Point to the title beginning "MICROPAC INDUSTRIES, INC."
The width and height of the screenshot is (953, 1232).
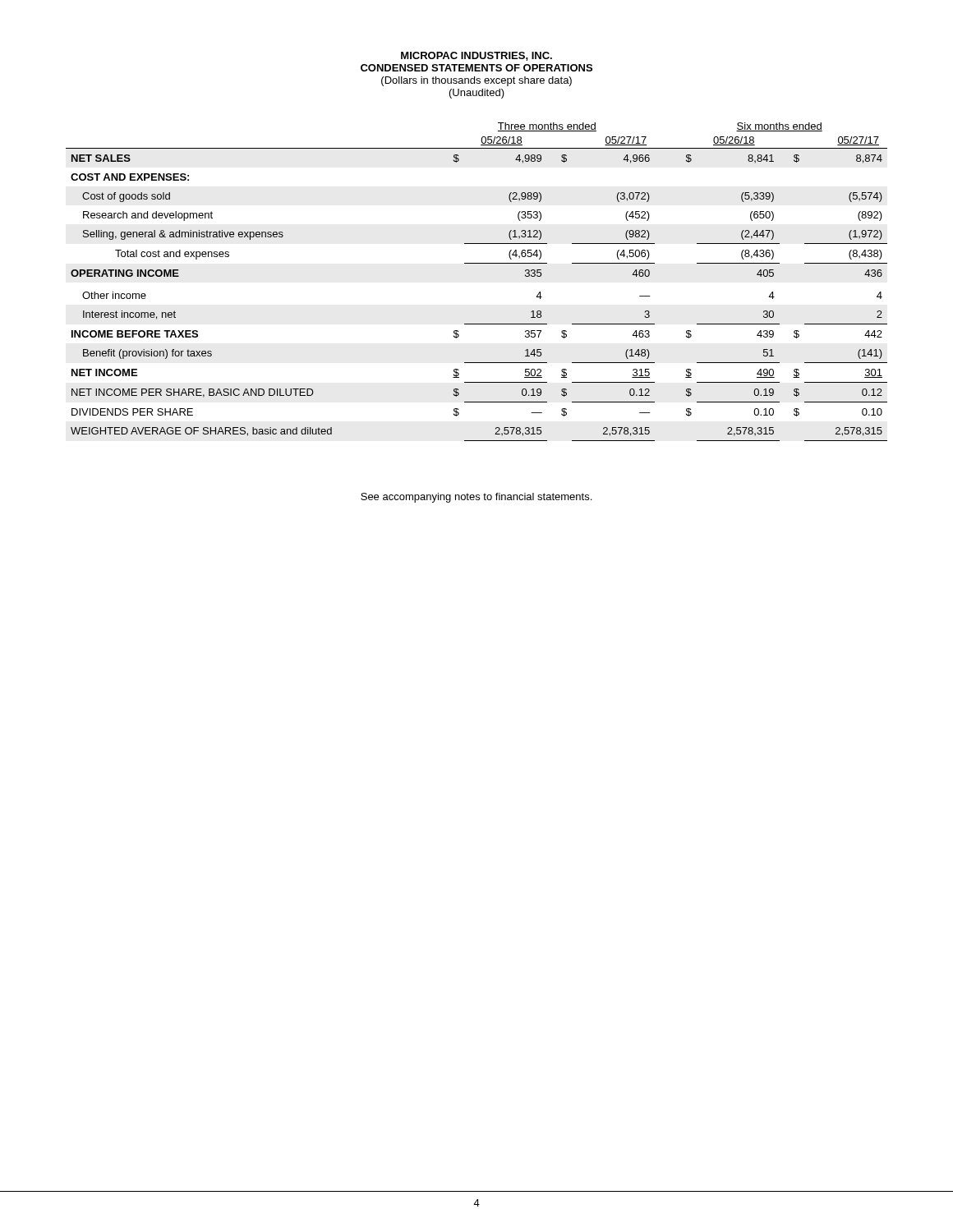click(x=476, y=74)
